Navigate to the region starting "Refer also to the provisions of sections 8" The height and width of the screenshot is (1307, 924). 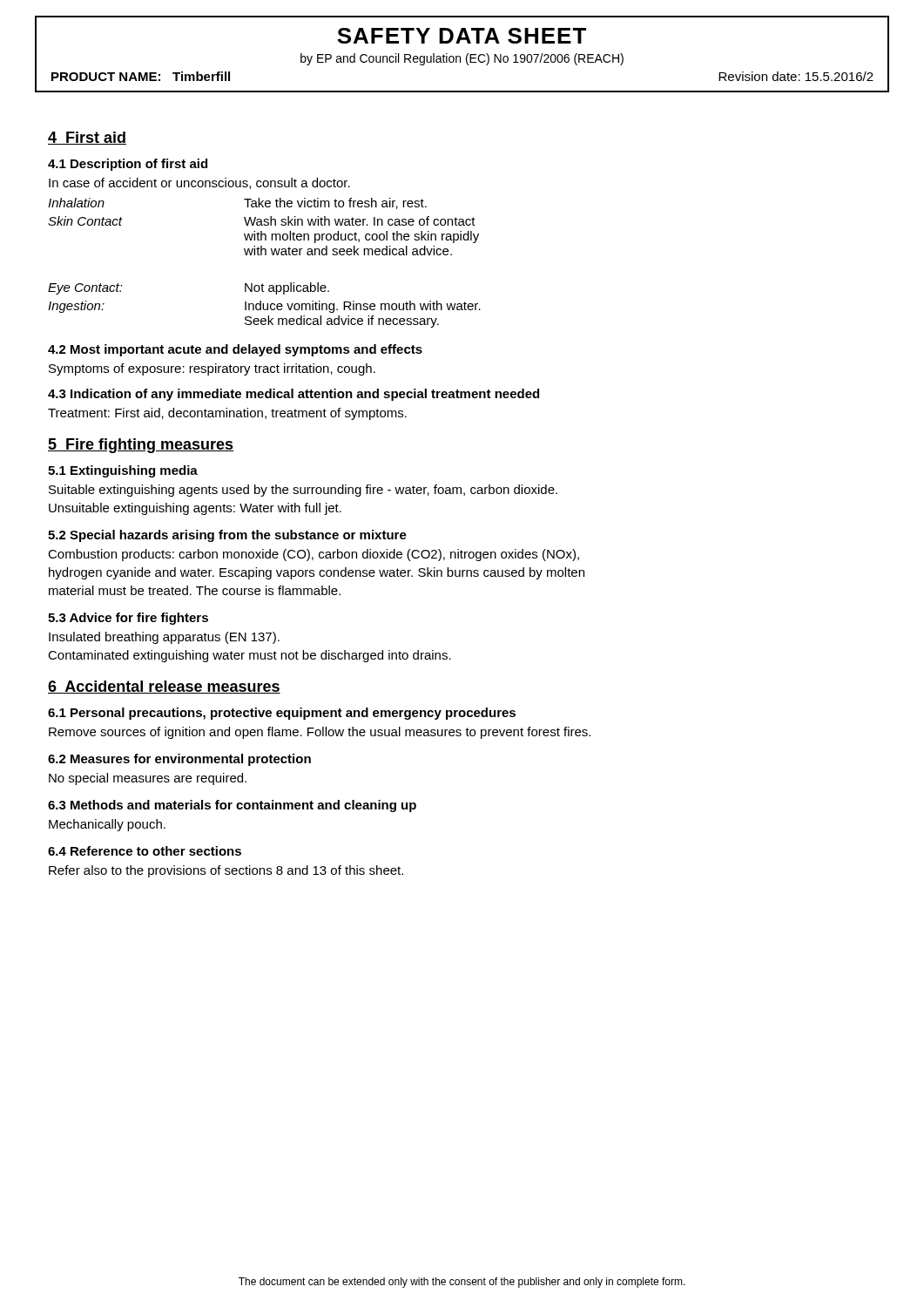point(226,870)
